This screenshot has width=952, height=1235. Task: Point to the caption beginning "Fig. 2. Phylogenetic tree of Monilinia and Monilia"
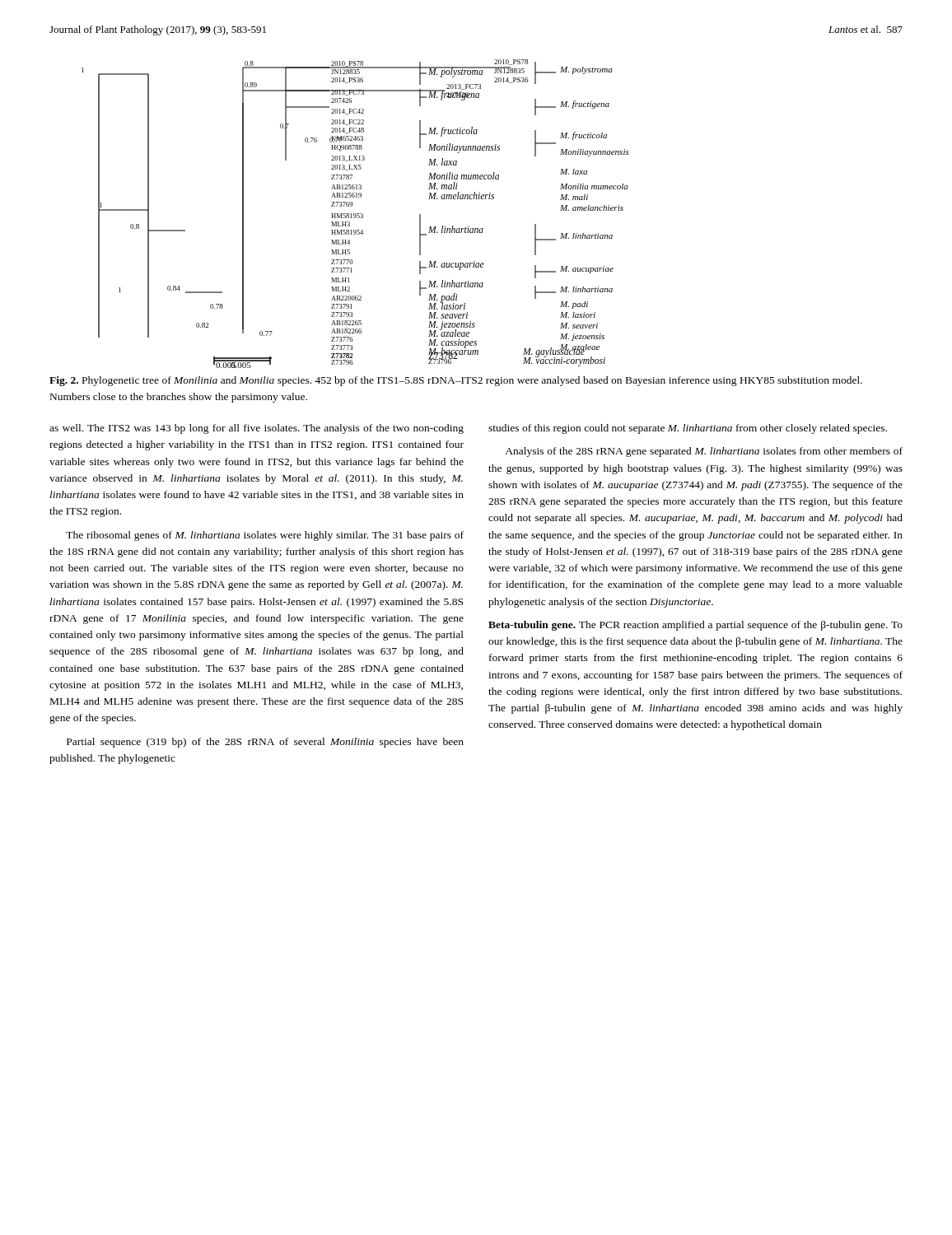click(476, 388)
